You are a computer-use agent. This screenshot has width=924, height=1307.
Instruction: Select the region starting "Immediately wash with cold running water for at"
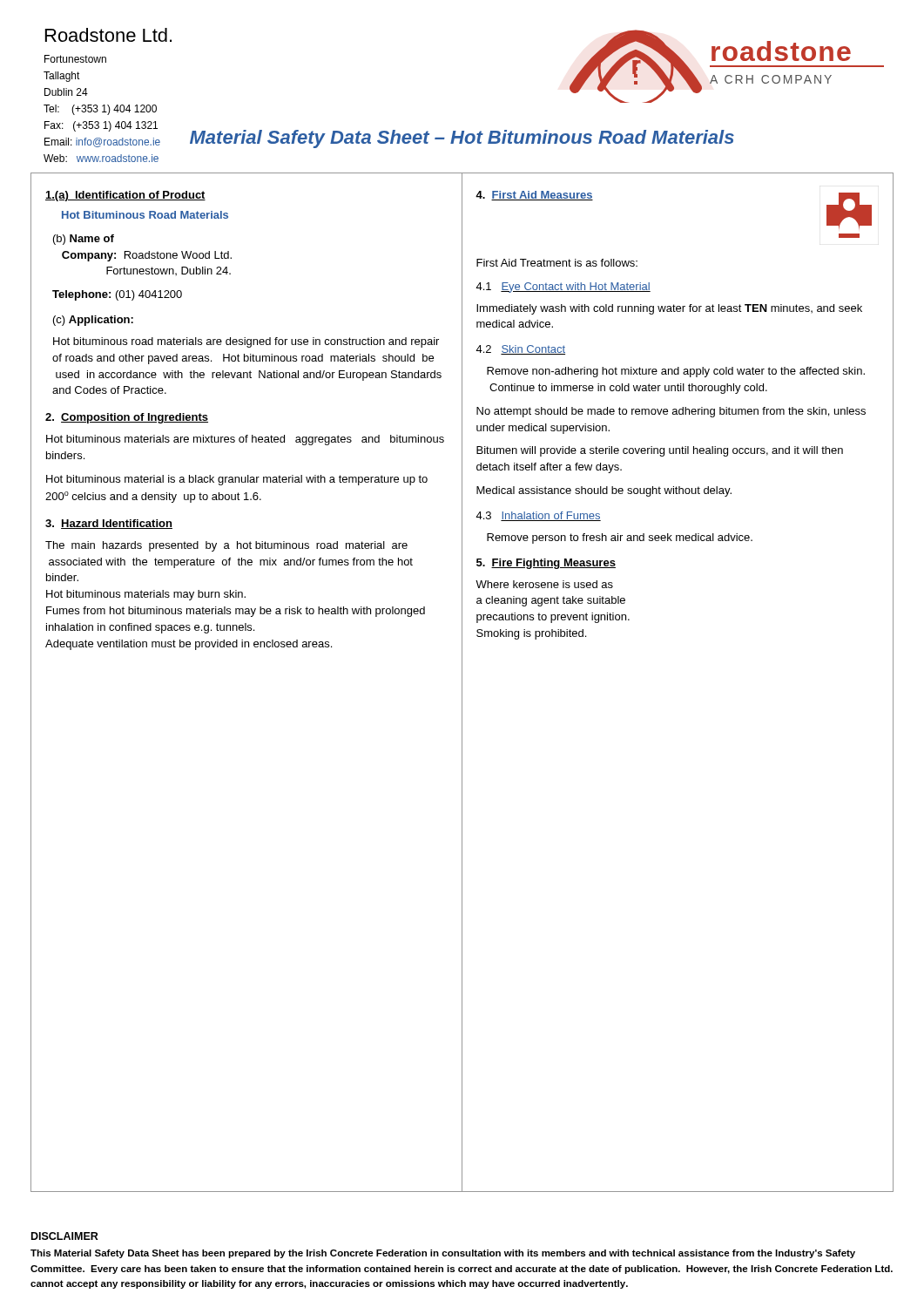pos(669,316)
